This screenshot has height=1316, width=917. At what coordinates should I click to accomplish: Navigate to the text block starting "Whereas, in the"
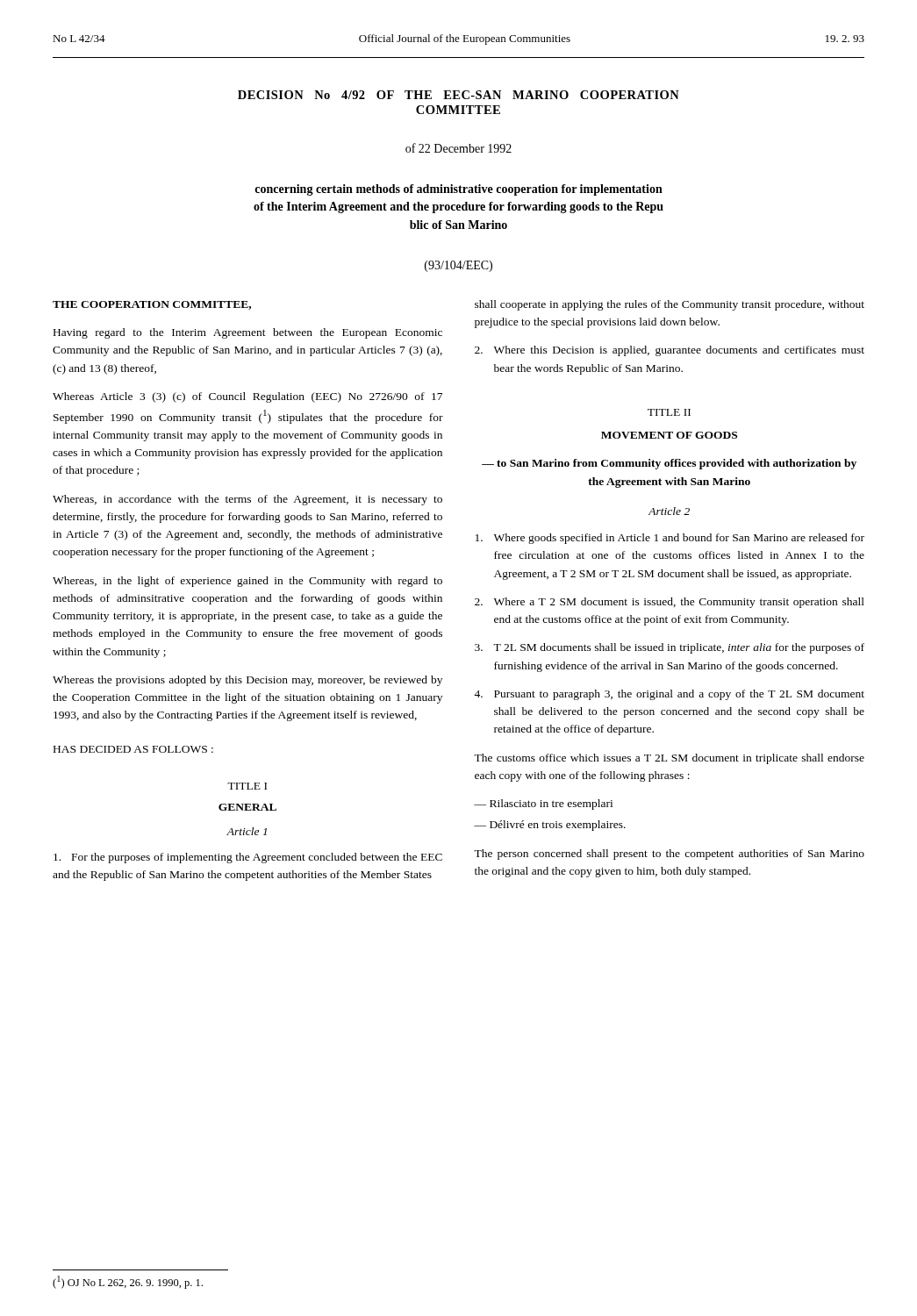pyautogui.click(x=248, y=616)
